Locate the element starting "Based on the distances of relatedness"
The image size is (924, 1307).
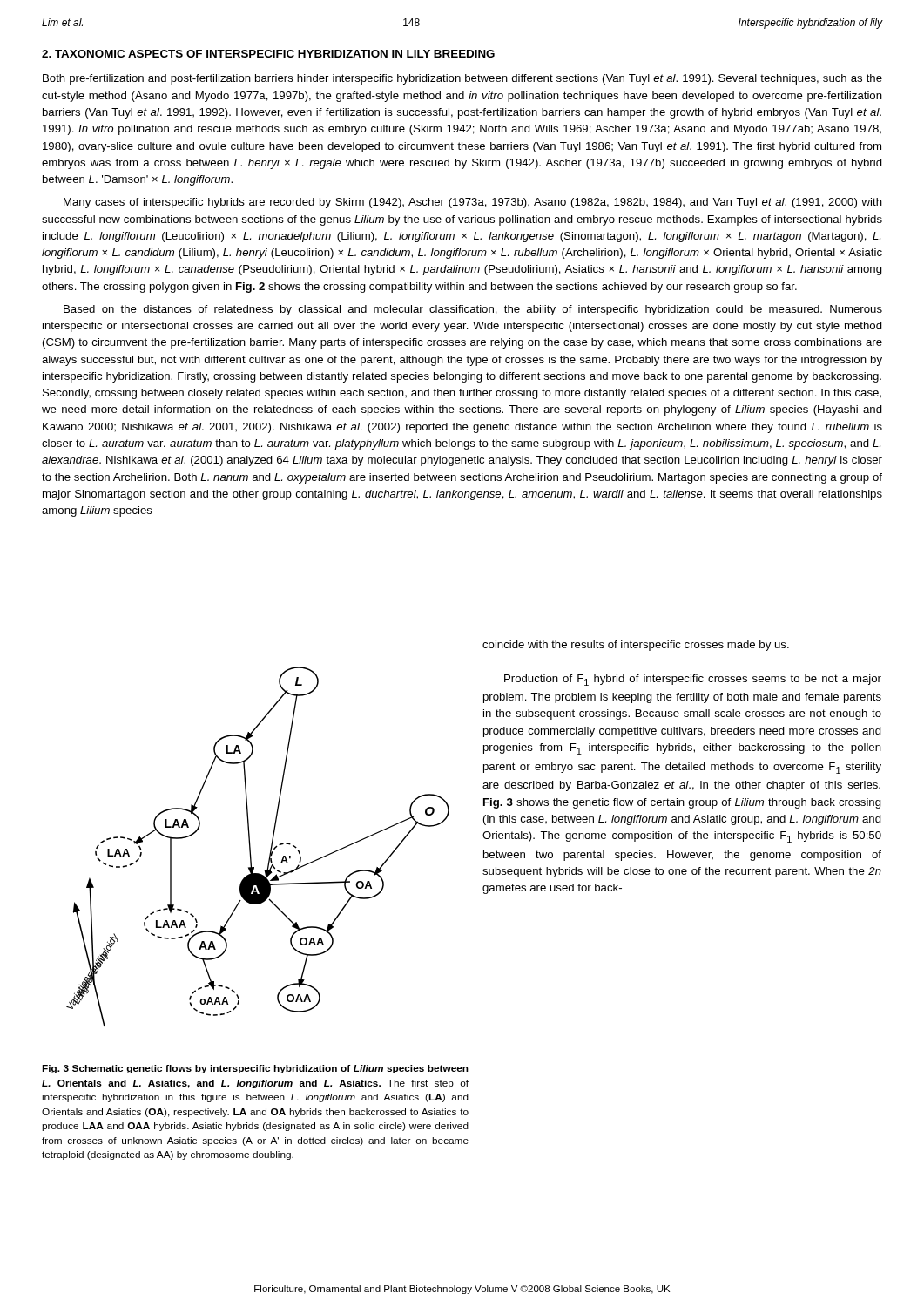point(462,410)
